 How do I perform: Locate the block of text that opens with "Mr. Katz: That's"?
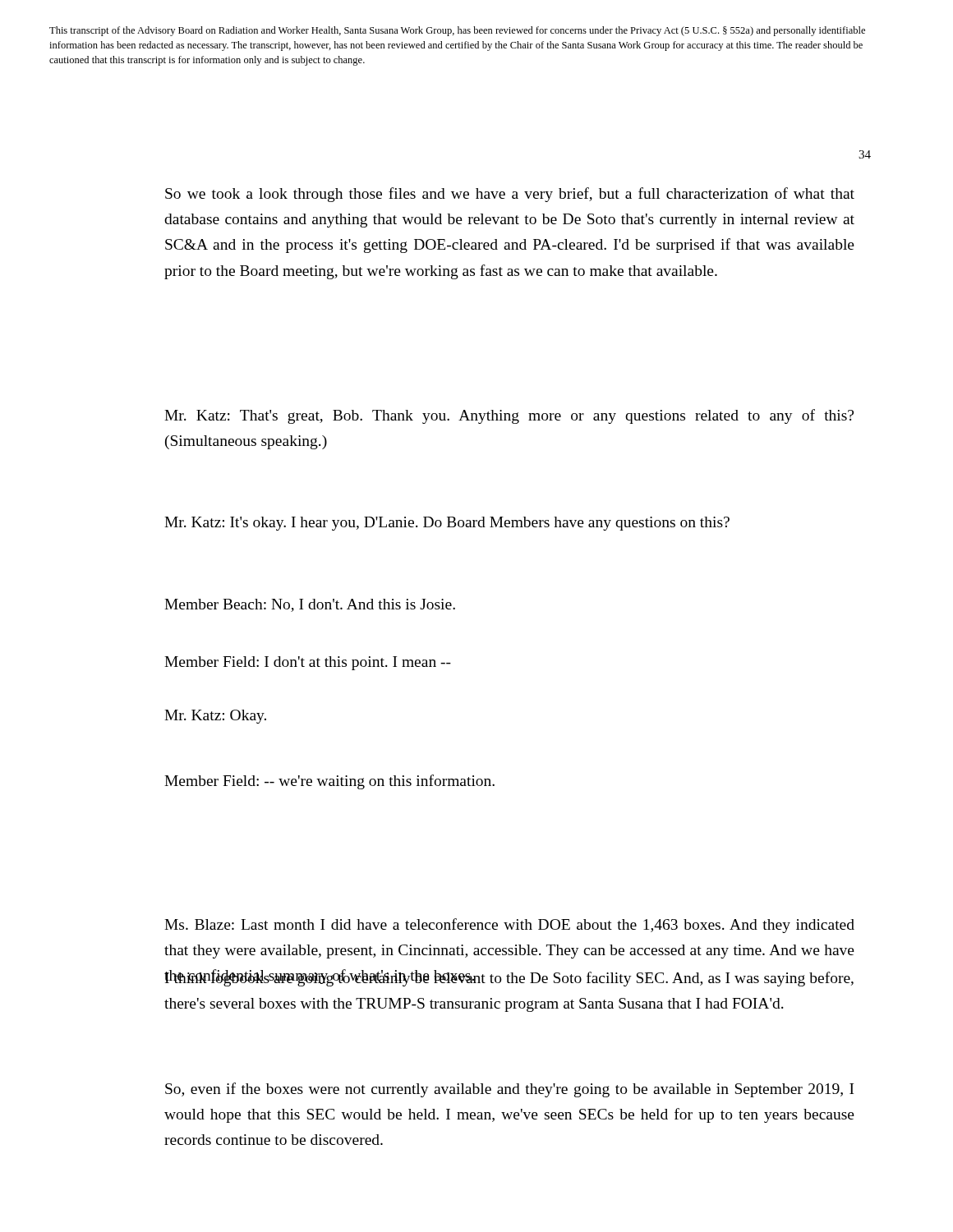[x=509, y=428]
